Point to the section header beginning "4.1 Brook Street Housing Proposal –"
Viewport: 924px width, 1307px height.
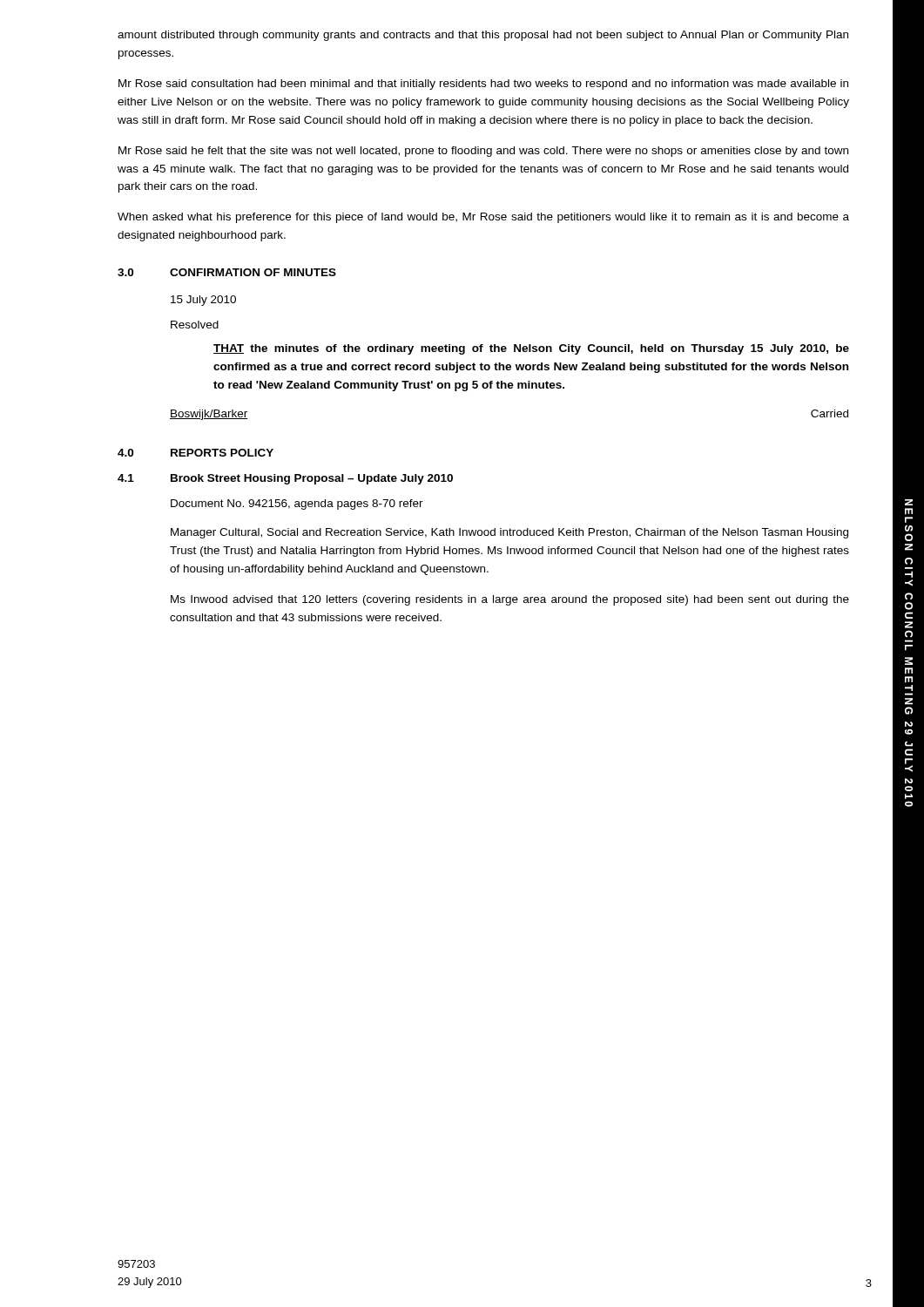click(x=285, y=478)
